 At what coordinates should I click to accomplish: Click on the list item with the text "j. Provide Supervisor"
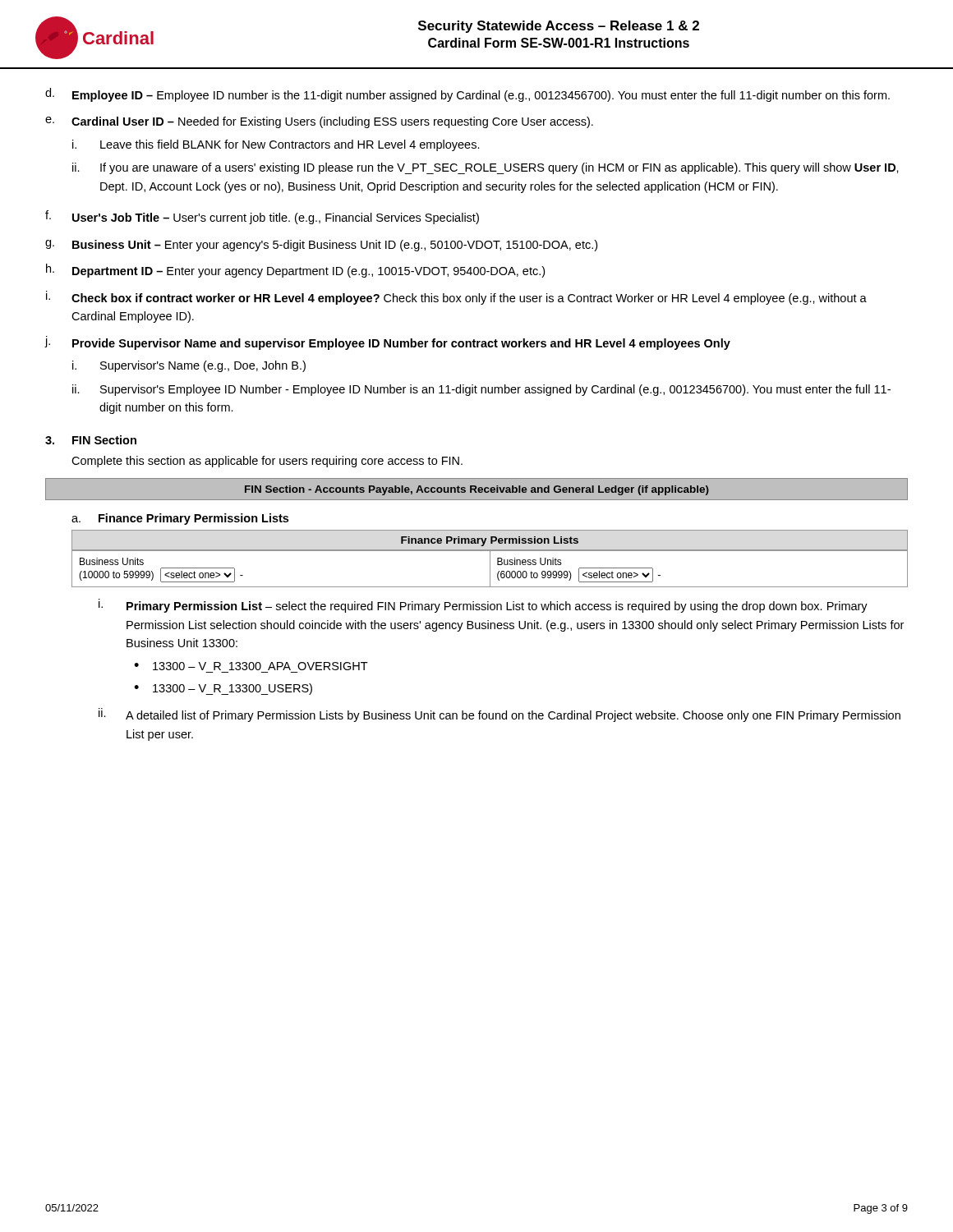click(x=476, y=378)
